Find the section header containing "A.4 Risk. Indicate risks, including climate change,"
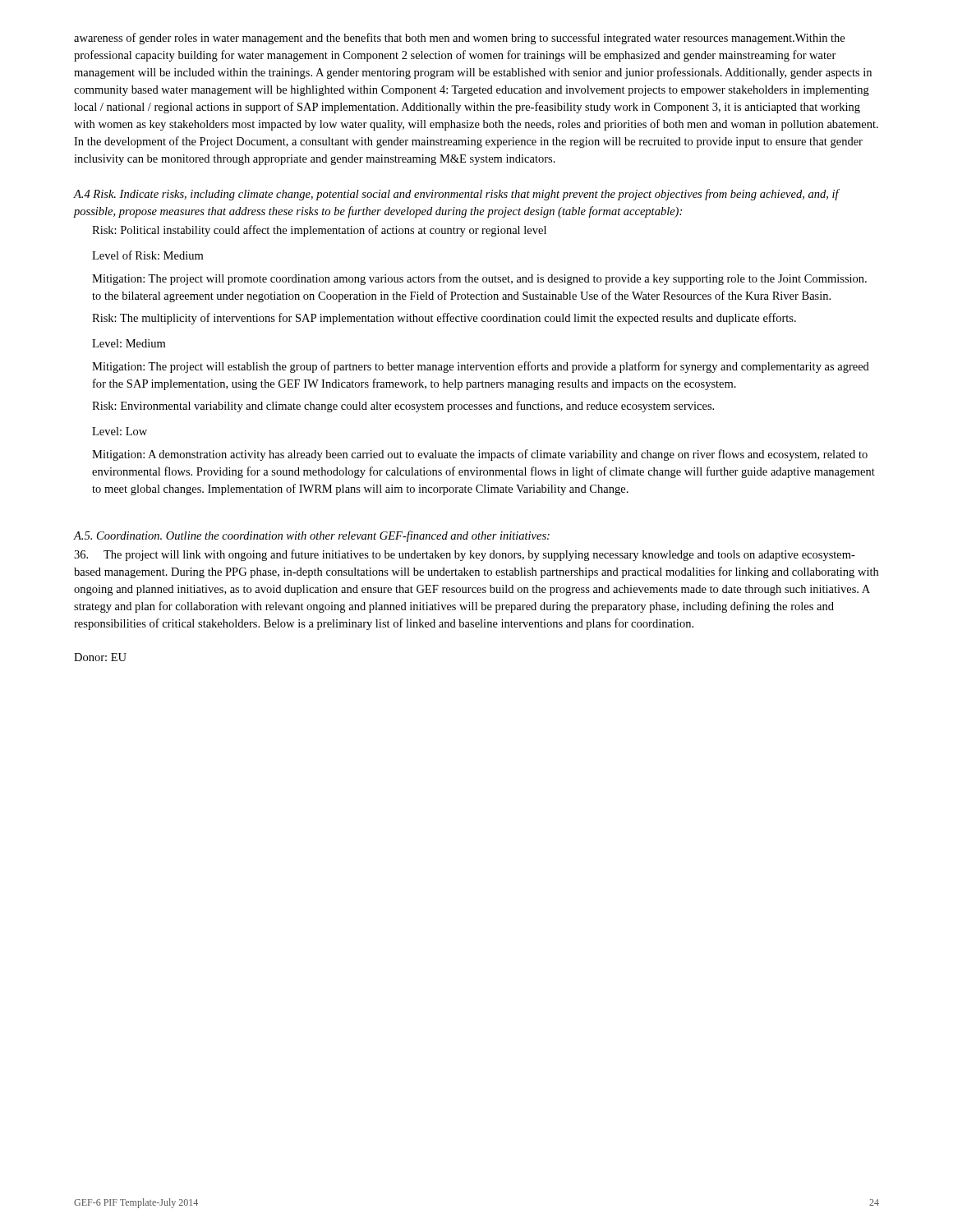953x1232 pixels. coord(456,203)
